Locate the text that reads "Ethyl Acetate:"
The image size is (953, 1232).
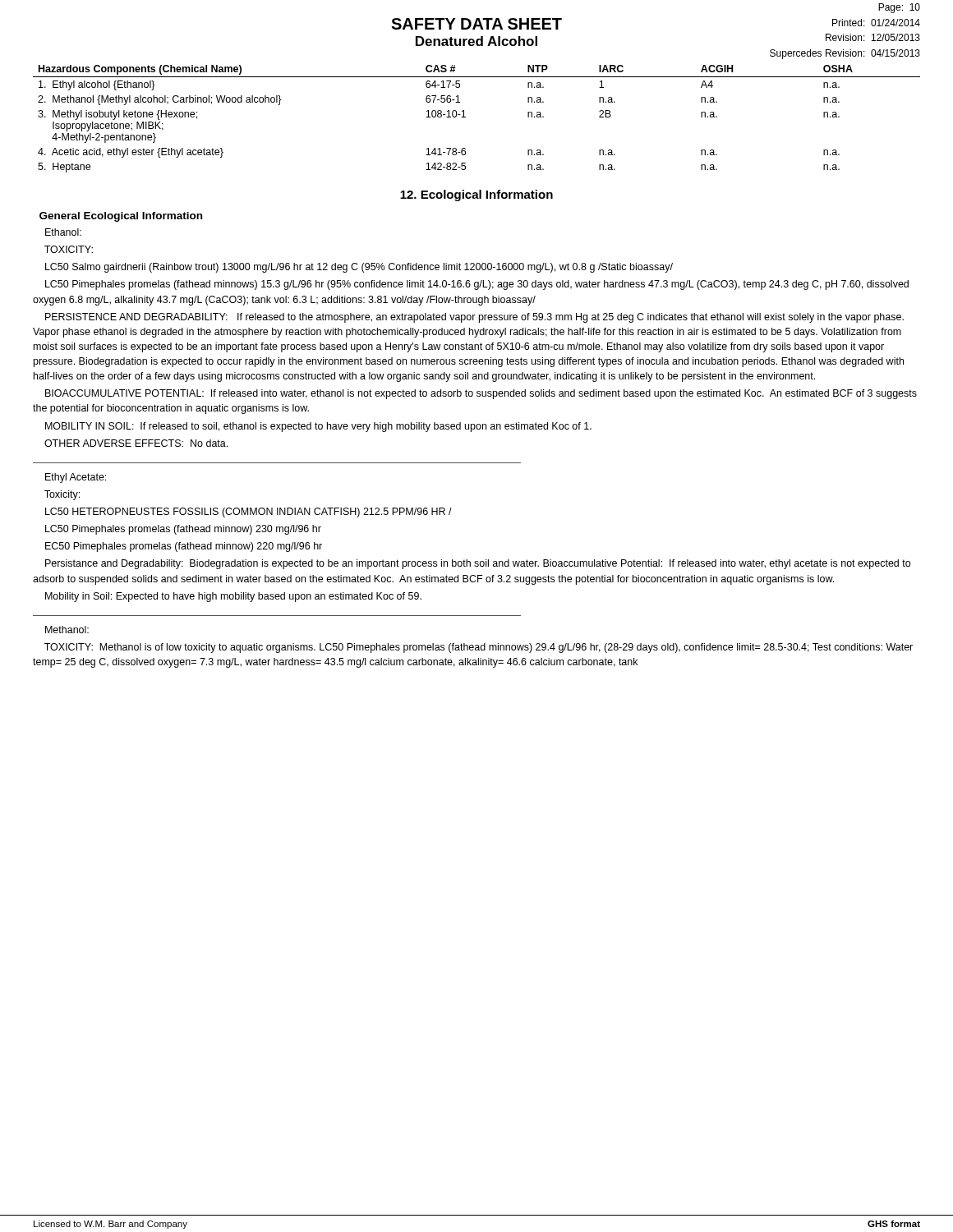point(70,477)
